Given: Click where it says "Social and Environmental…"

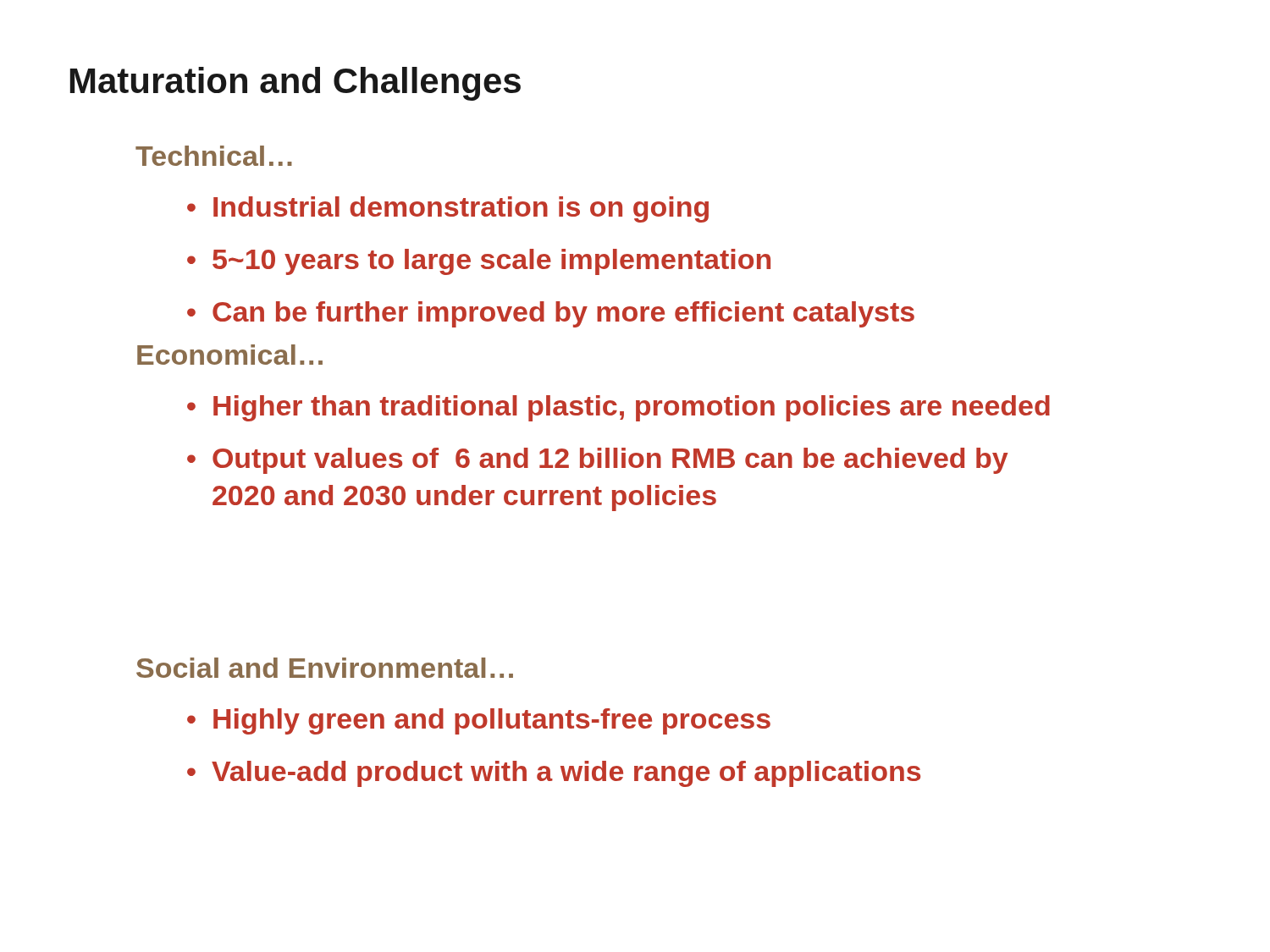Looking at the screenshot, I should point(326,668).
